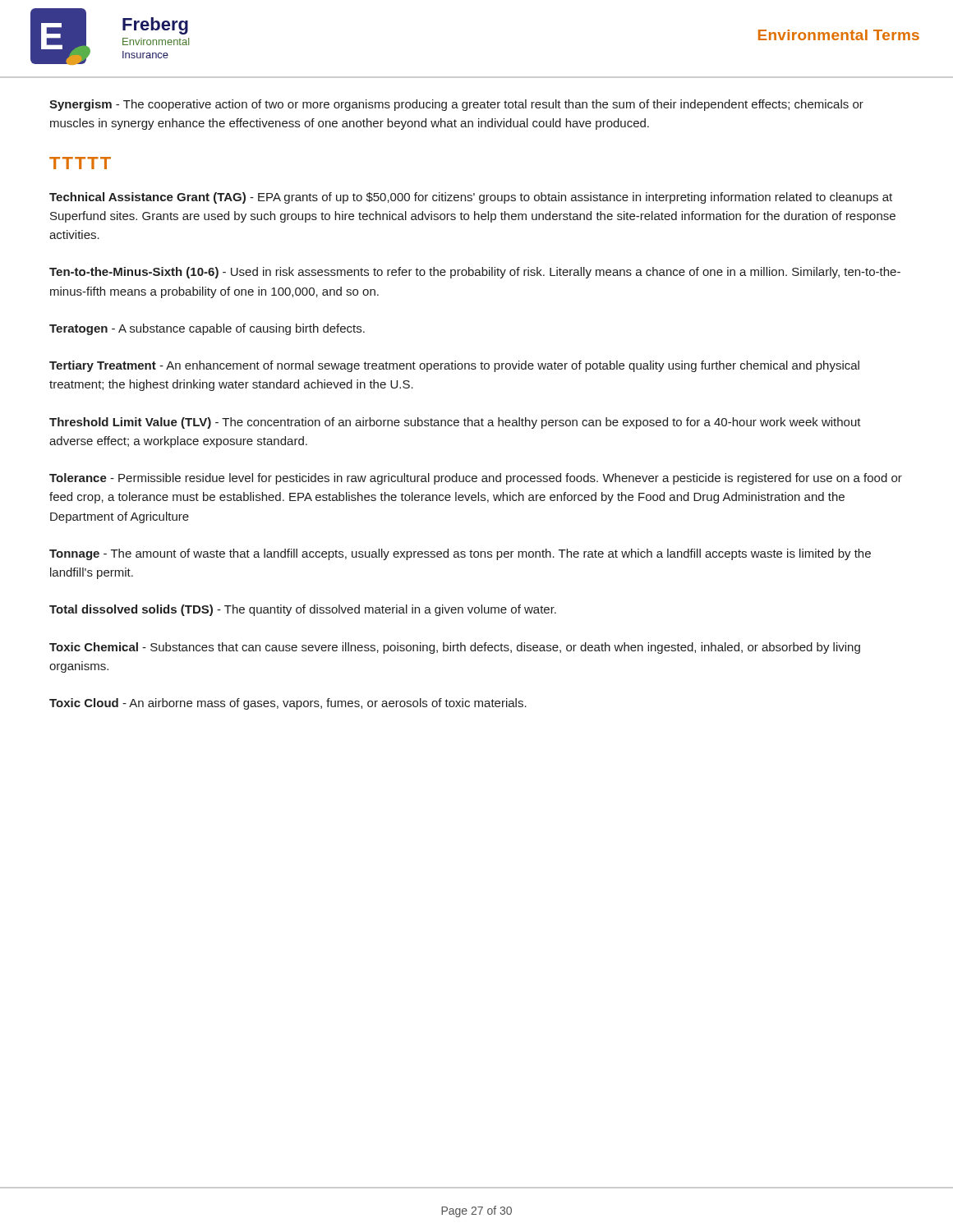Viewport: 953px width, 1232px height.
Task: Click on the passage starting "Tonnage - The amount"
Action: pyautogui.click(x=460, y=563)
